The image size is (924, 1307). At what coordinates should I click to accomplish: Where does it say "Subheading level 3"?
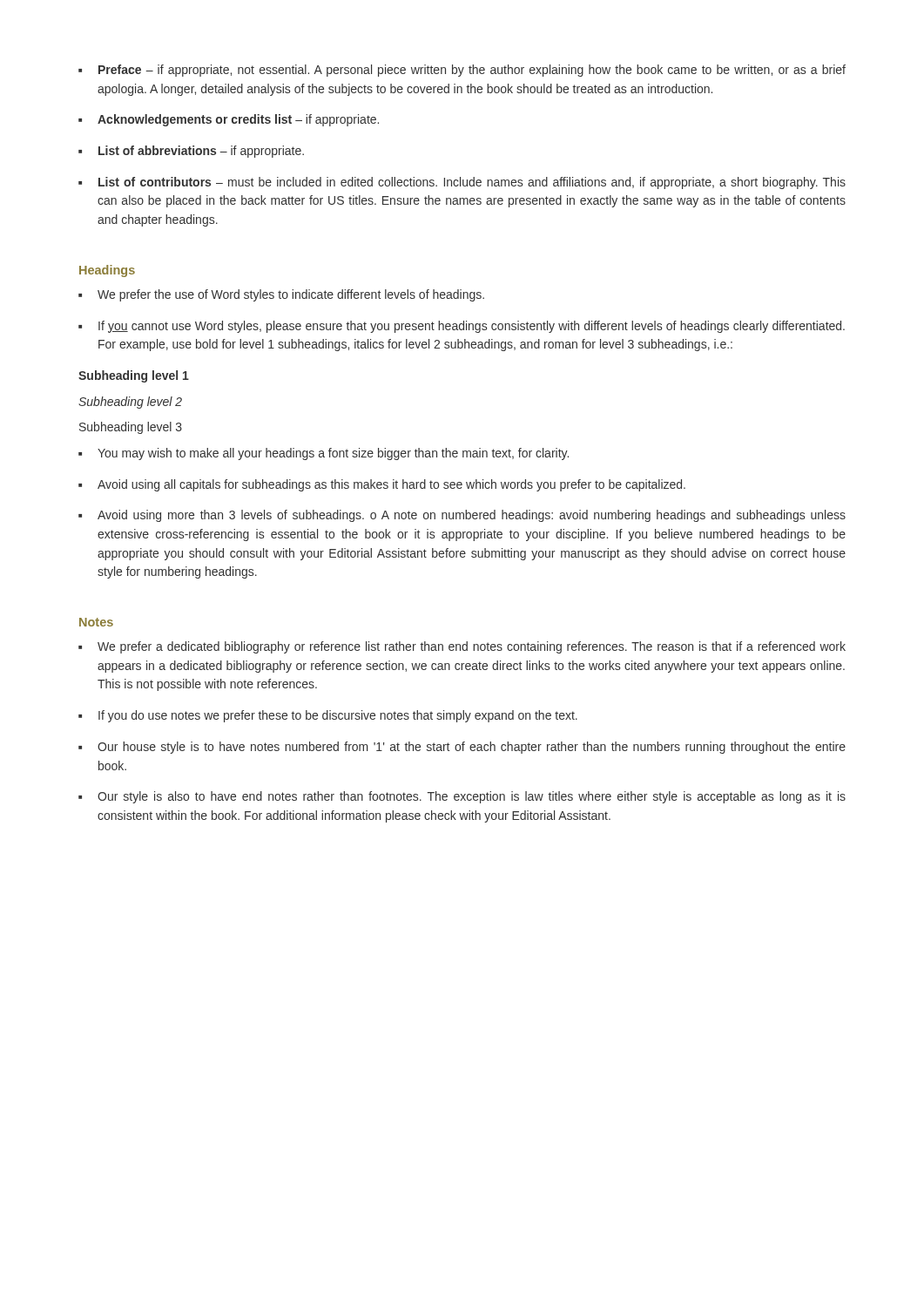coord(130,427)
